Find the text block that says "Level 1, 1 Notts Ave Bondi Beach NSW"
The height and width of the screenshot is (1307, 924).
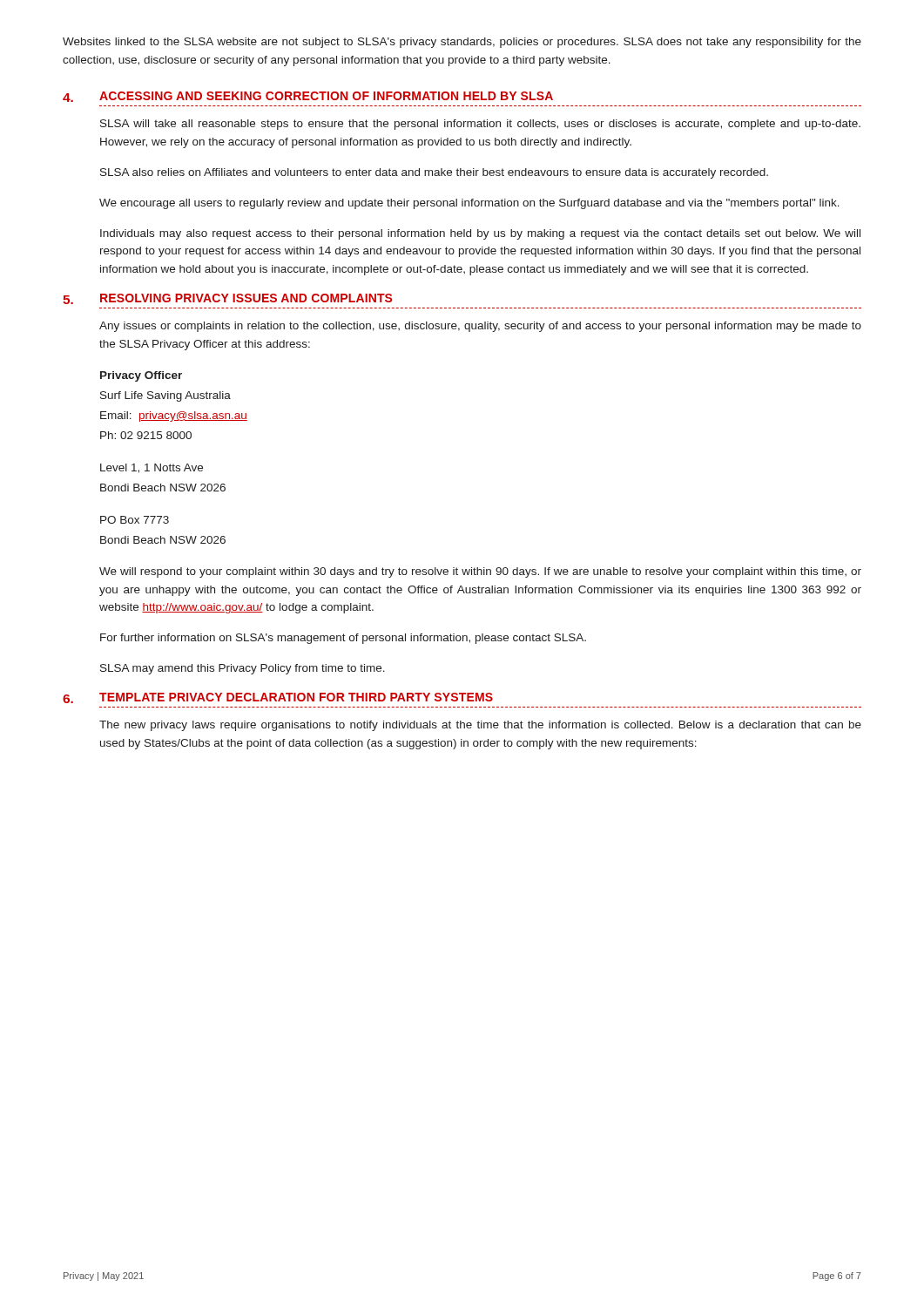(x=163, y=477)
